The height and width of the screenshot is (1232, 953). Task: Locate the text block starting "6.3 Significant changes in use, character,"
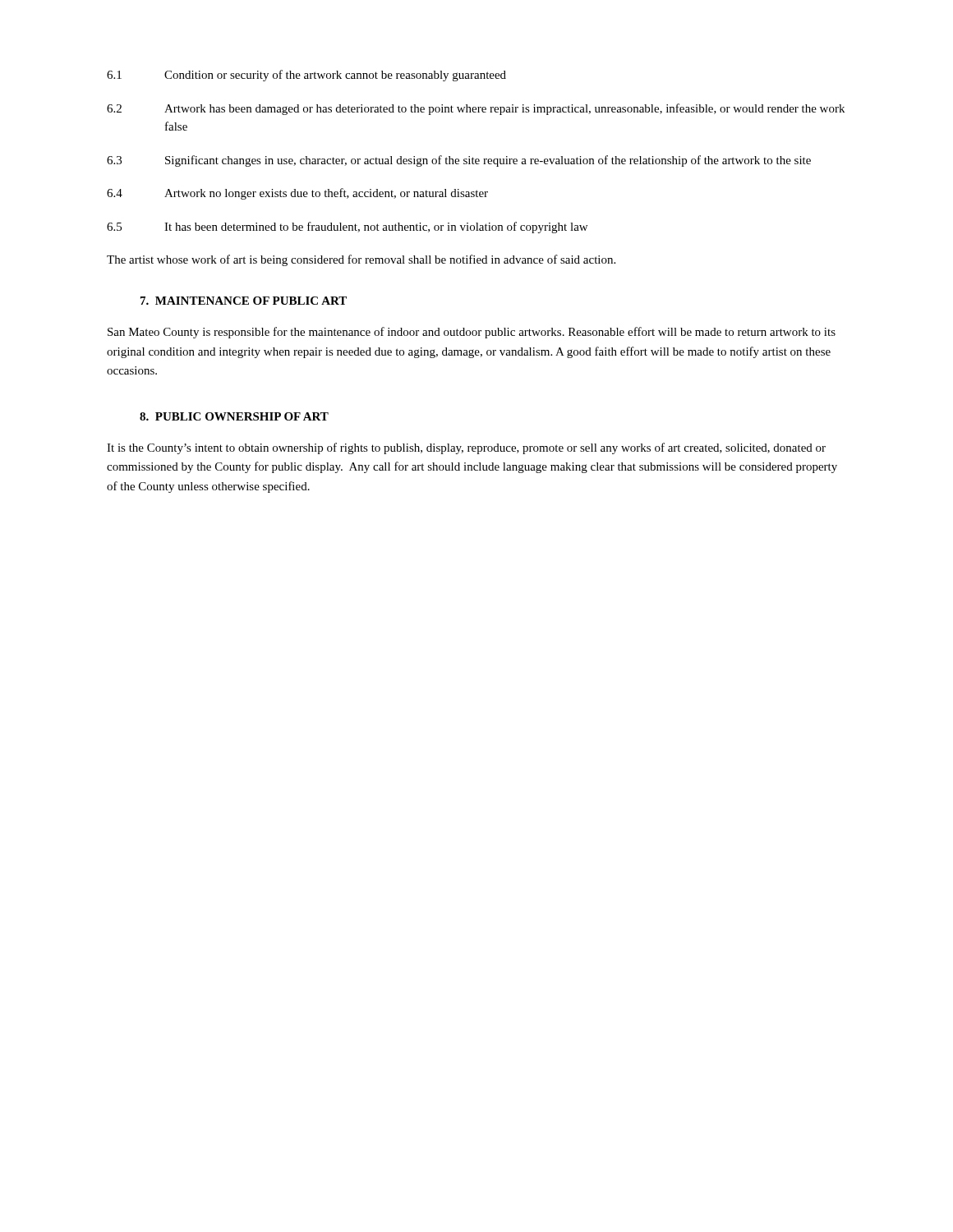tap(476, 160)
